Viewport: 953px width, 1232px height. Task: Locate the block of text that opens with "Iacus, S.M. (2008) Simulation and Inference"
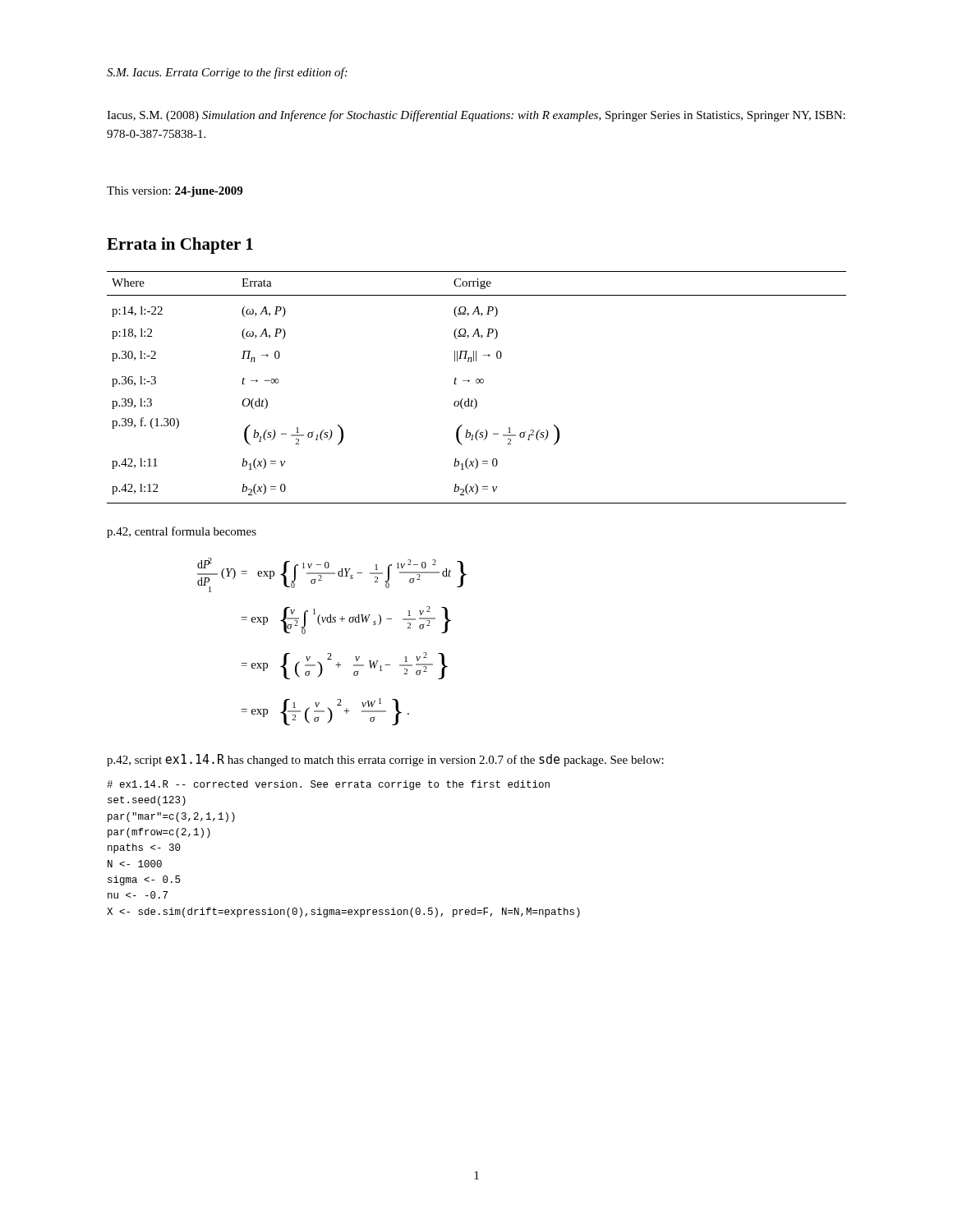(476, 125)
